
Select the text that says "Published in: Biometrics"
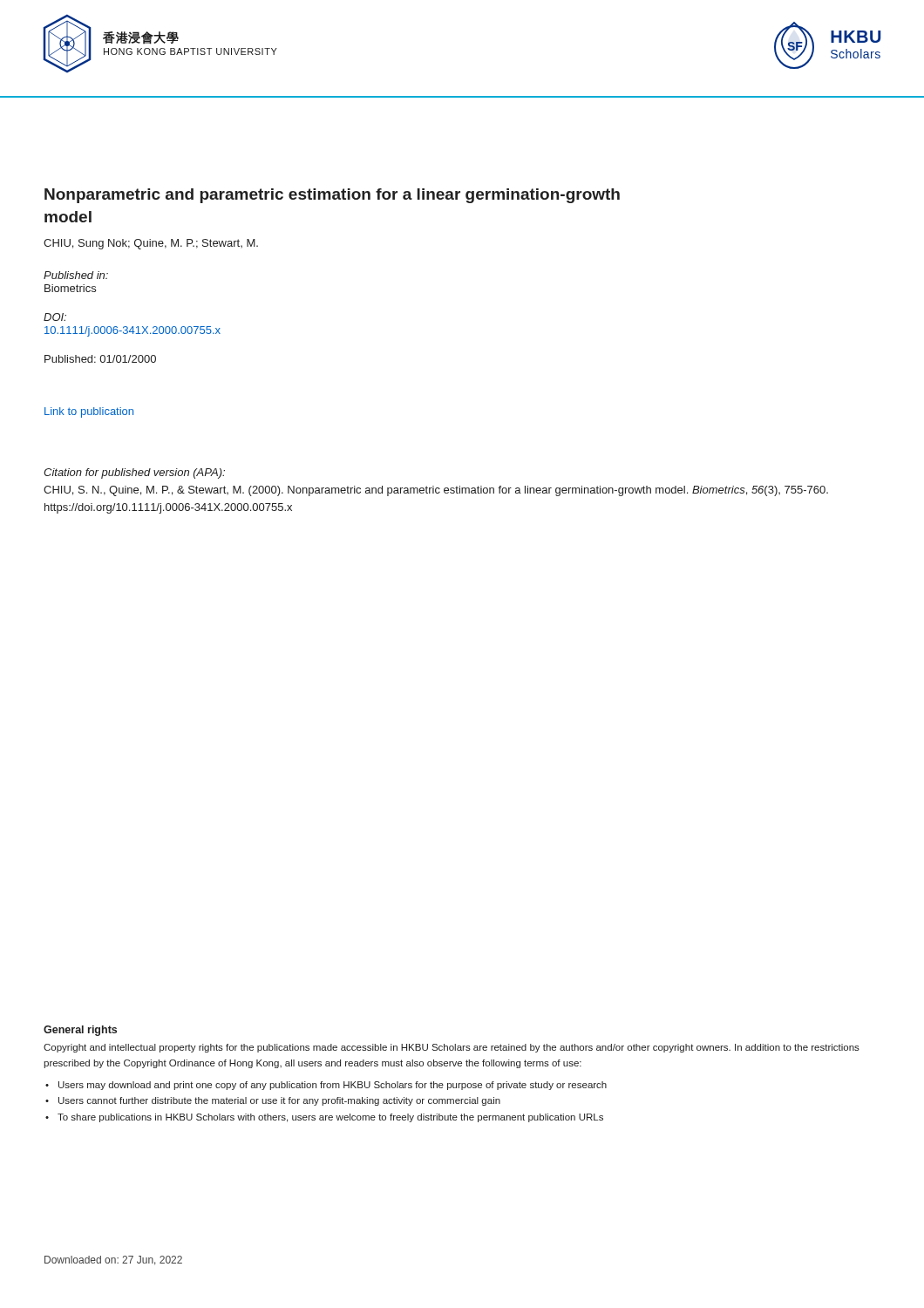[76, 275]
